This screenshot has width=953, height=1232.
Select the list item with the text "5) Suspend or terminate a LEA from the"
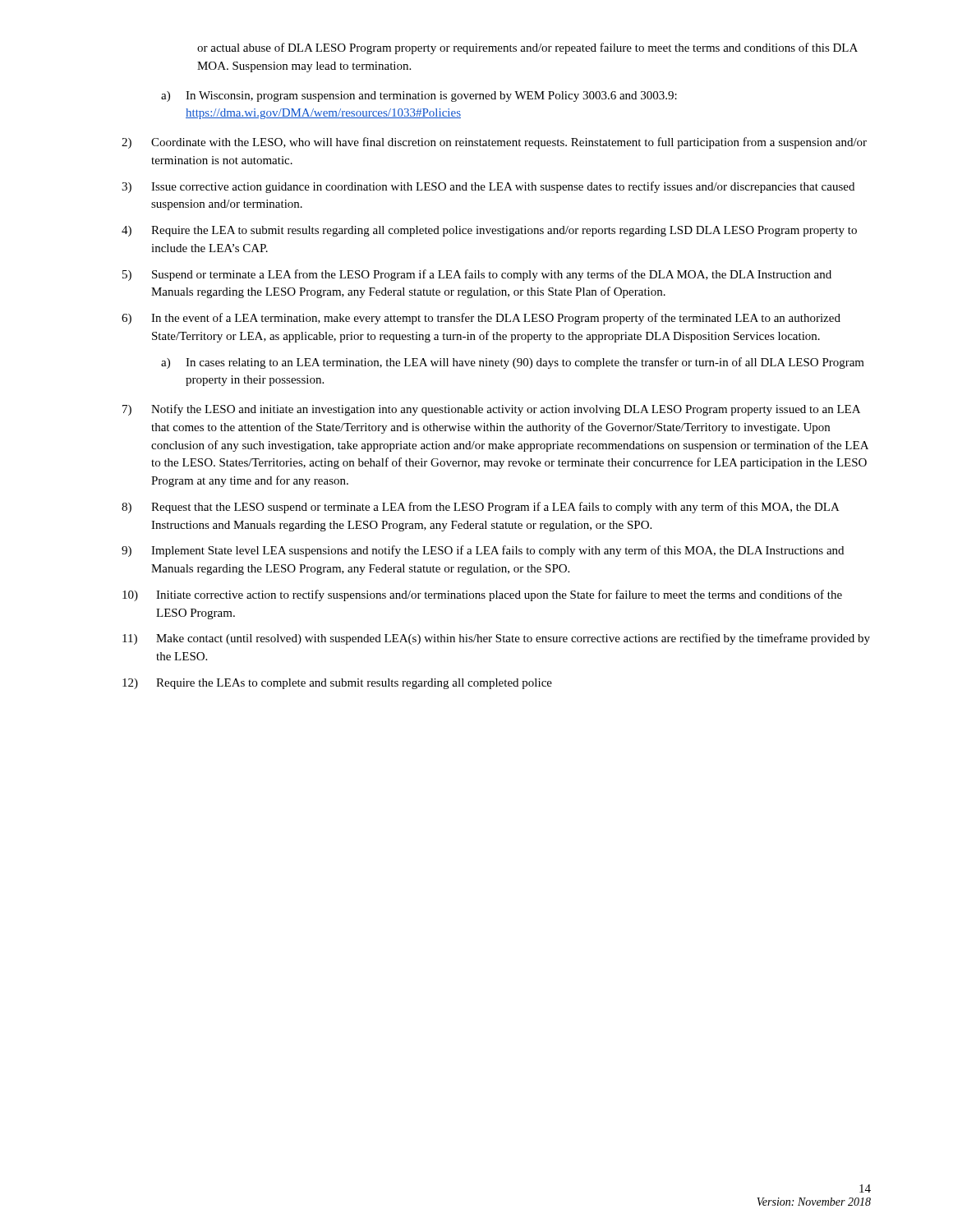[x=496, y=284]
